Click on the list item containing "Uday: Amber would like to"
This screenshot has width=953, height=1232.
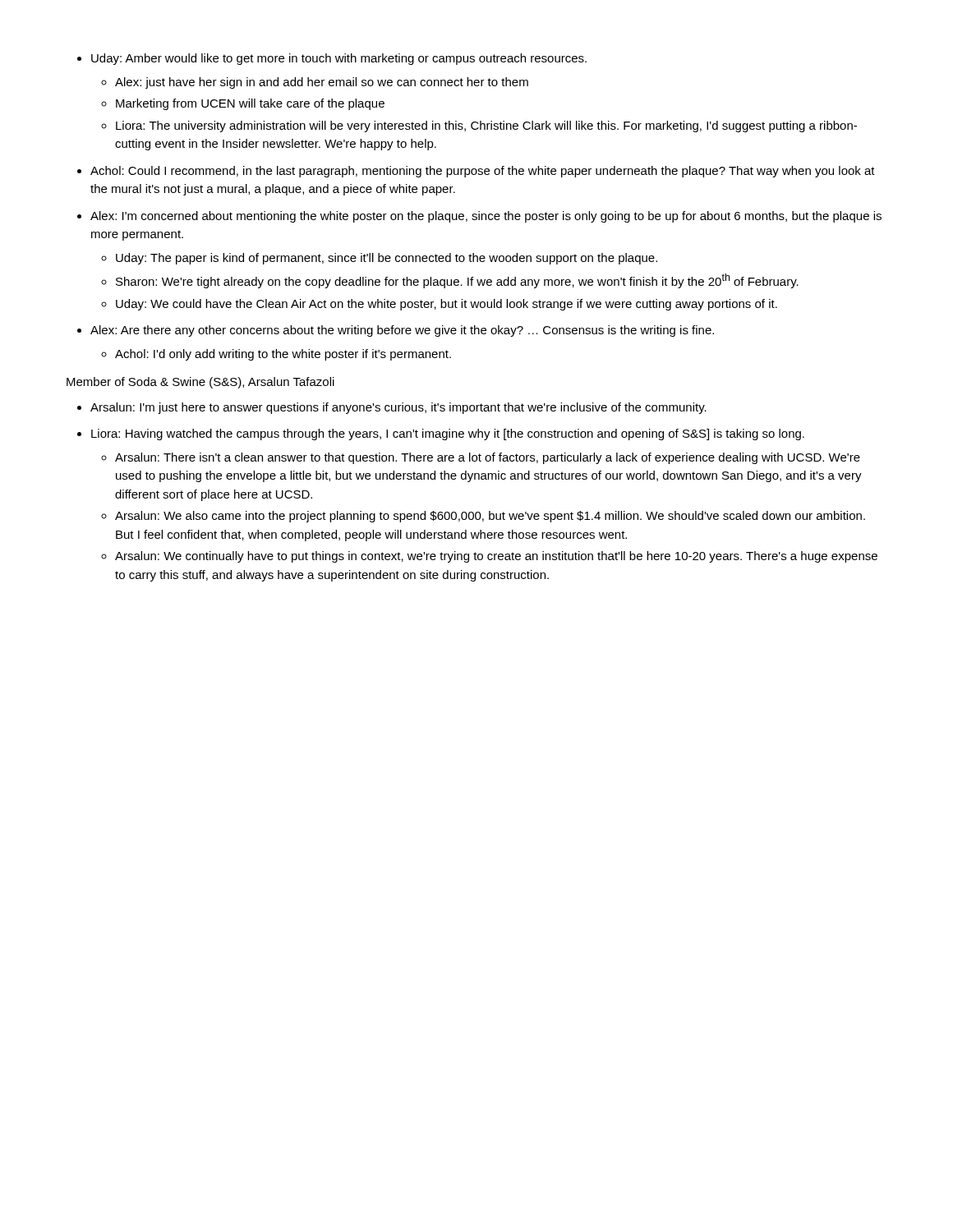click(x=339, y=59)
